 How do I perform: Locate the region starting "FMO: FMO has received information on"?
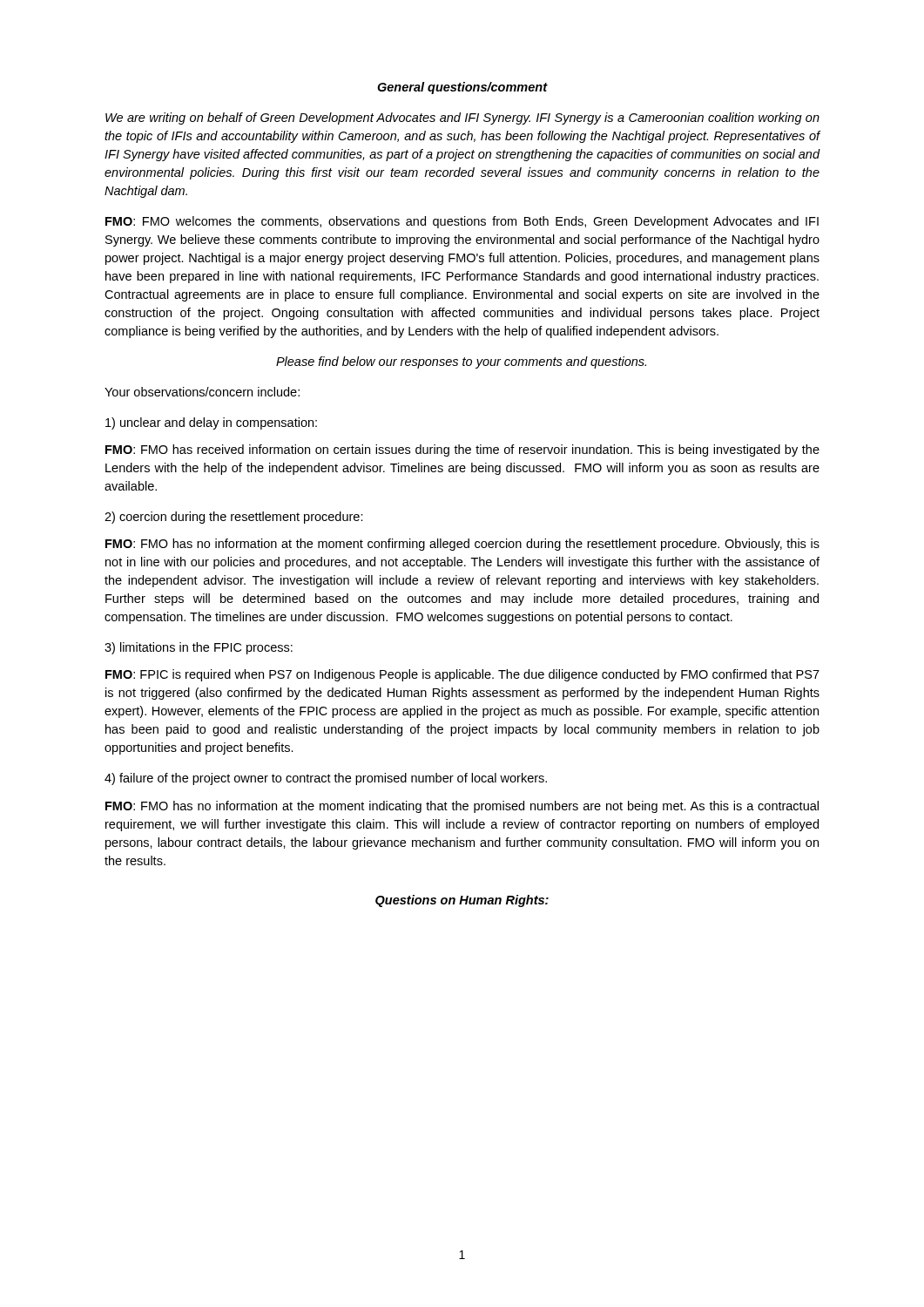[462, 468]
